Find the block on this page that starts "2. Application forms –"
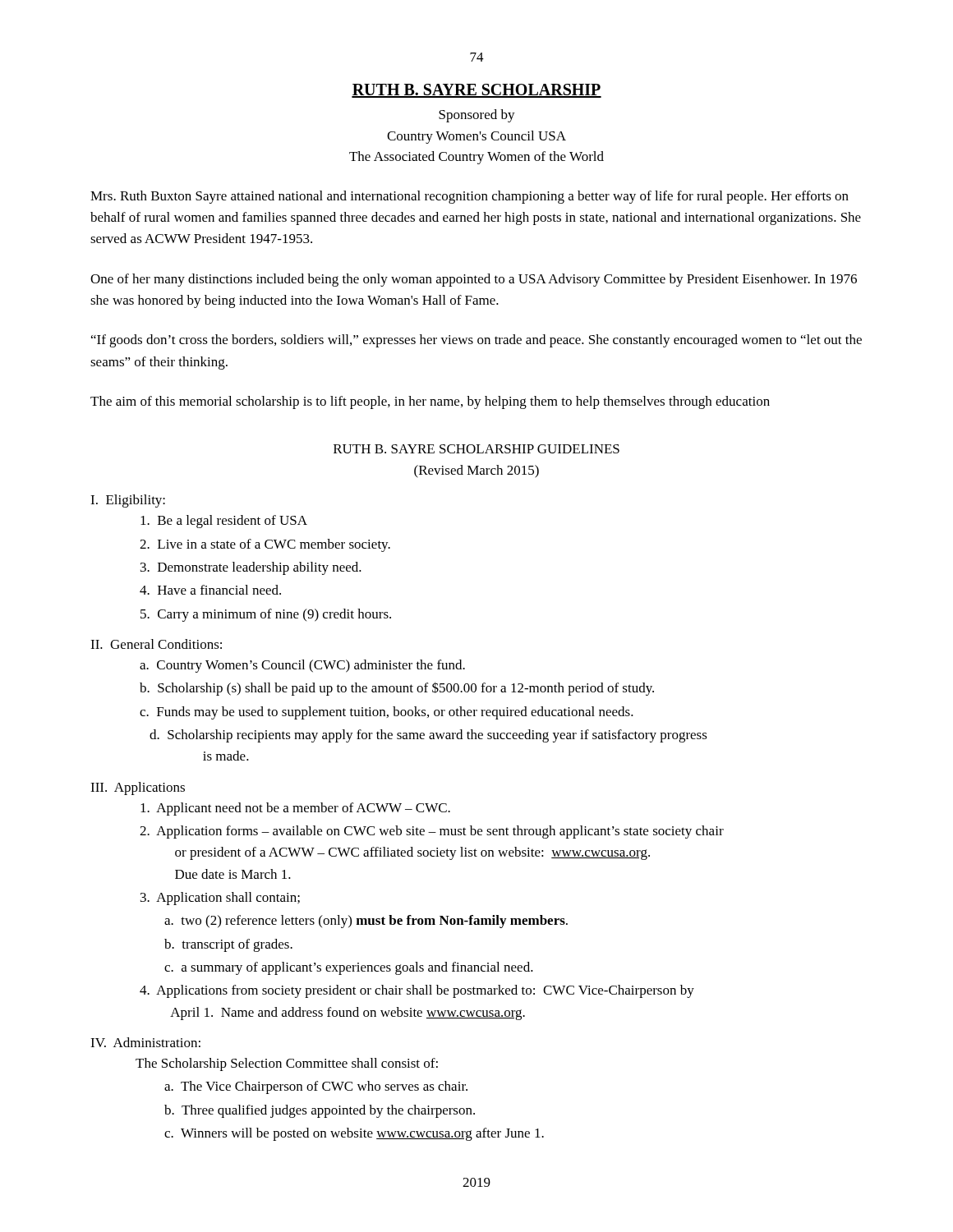 point(432,852)
